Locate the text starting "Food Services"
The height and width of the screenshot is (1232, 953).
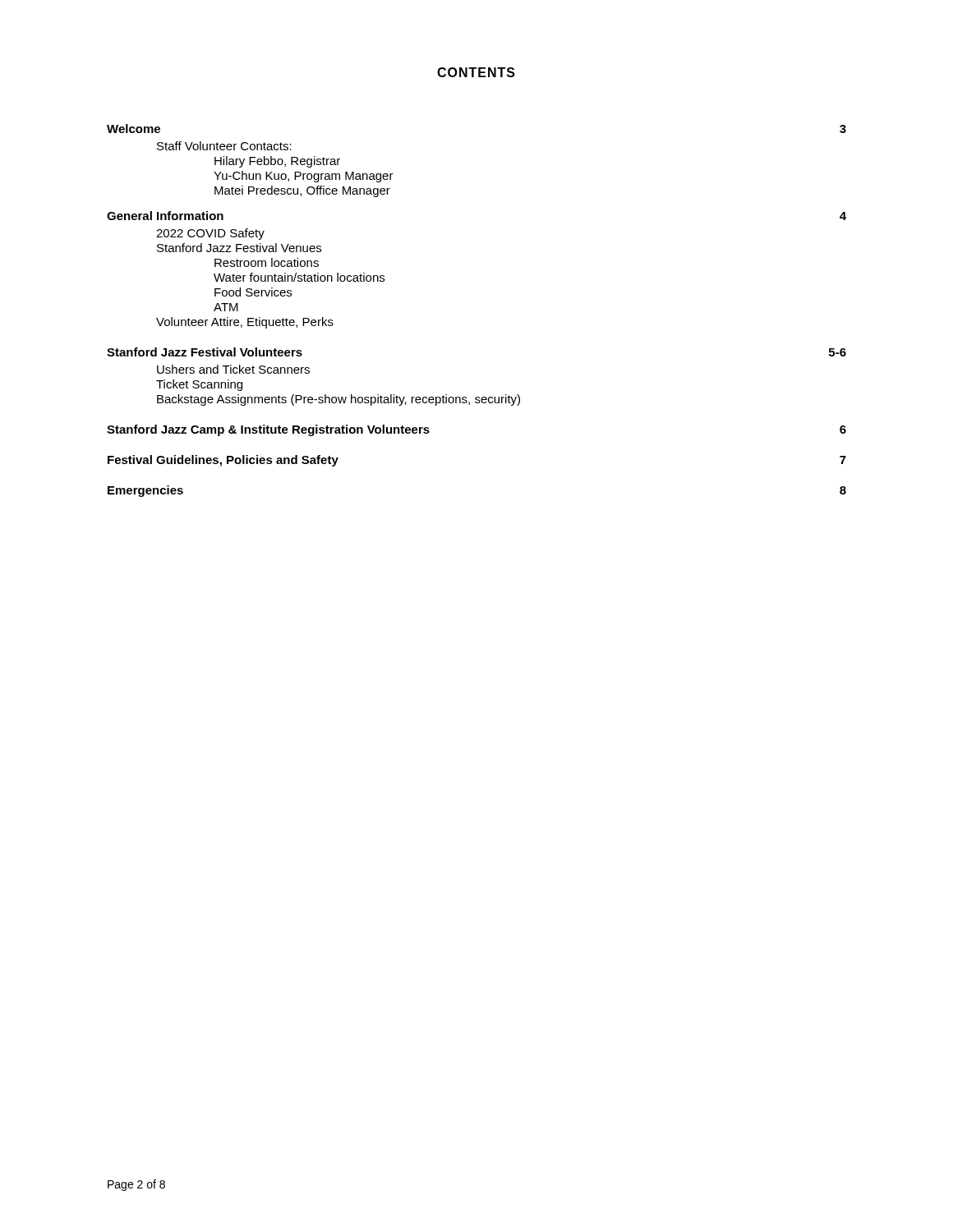(253, 292)
